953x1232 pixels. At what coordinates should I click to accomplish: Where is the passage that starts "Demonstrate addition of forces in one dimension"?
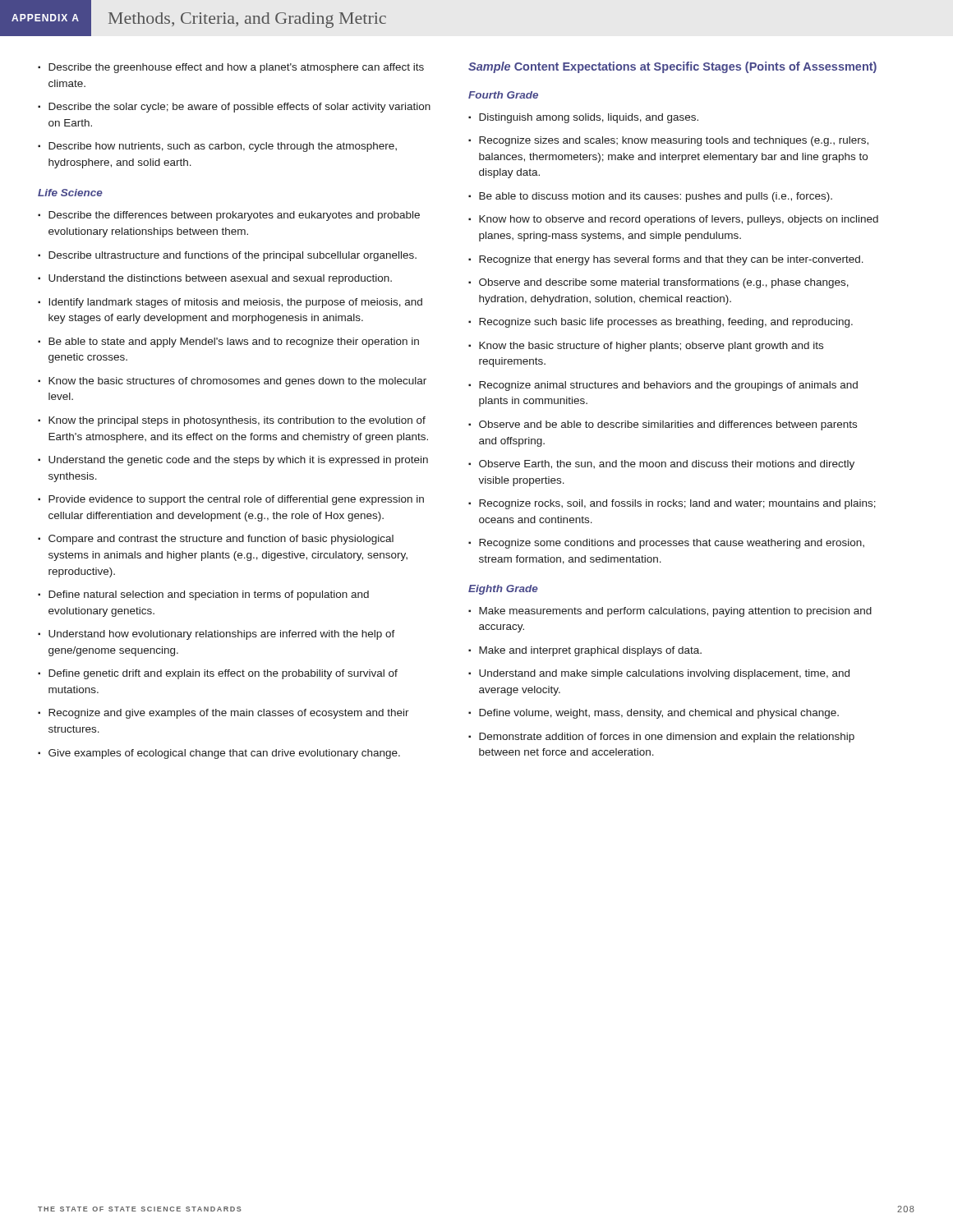point(667,744)
